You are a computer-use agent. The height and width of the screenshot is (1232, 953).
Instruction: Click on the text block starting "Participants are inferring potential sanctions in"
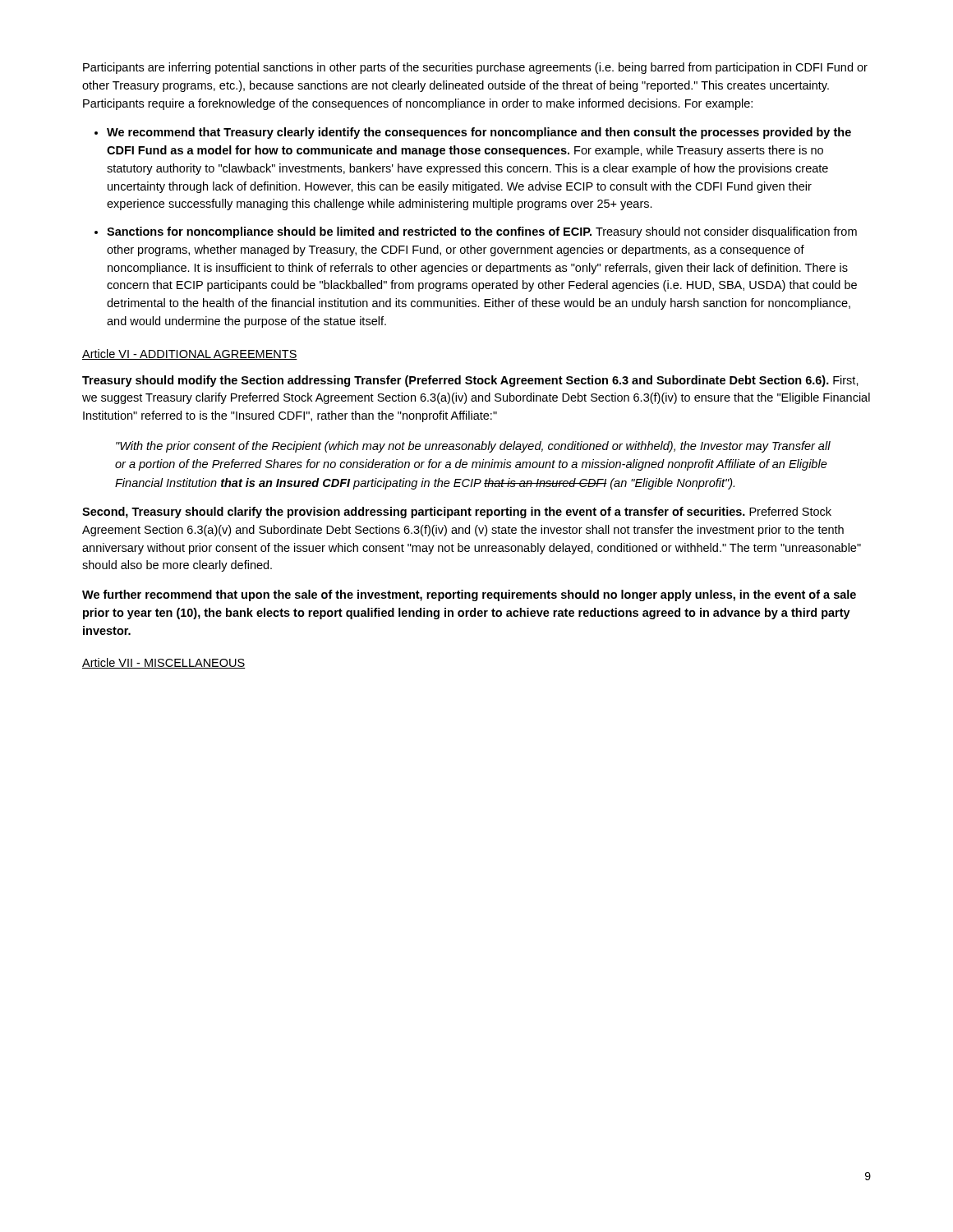pyautogui.click(x=475, y=85)
